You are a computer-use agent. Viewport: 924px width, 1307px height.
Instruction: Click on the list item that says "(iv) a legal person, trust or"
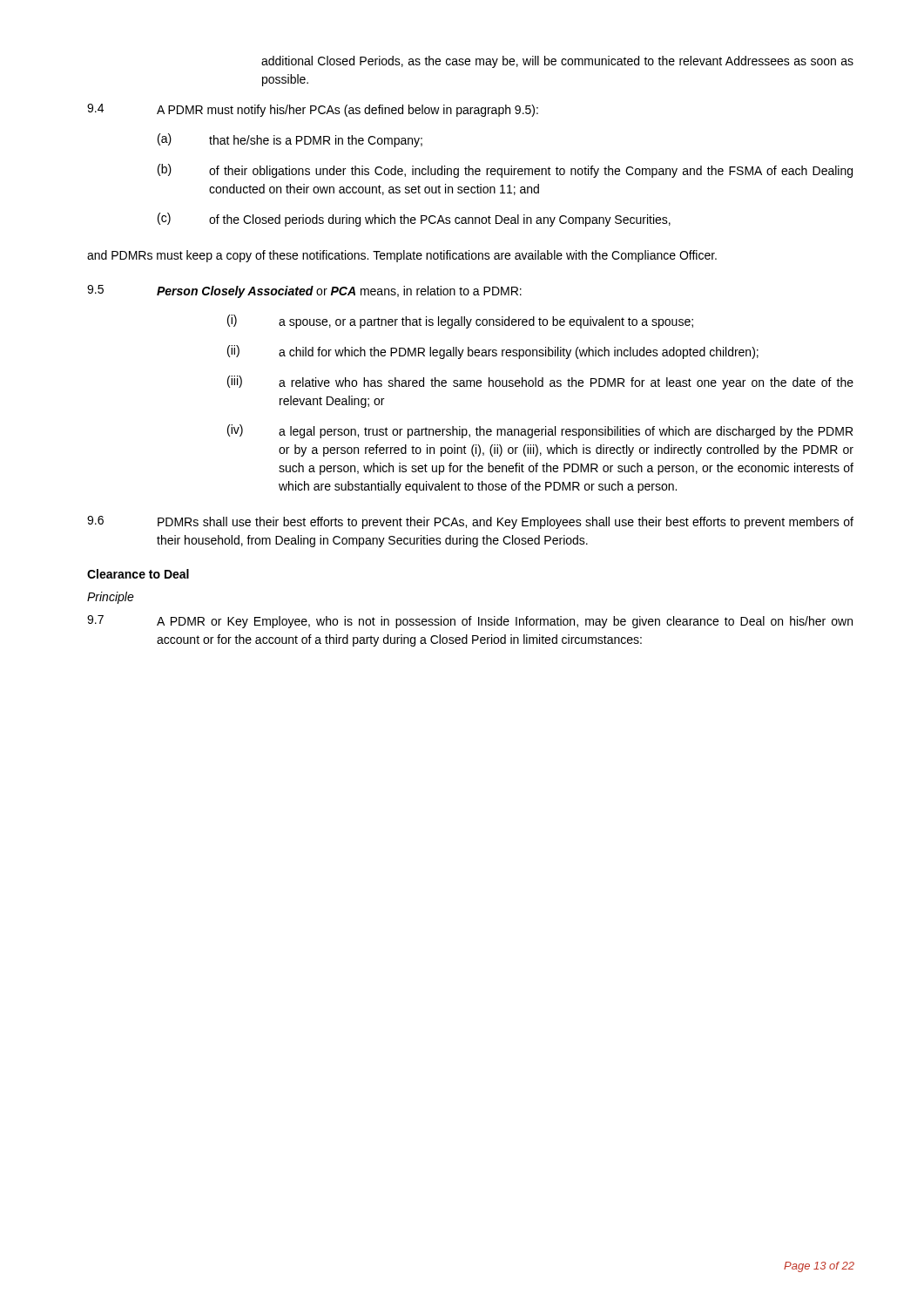[540, 459]
